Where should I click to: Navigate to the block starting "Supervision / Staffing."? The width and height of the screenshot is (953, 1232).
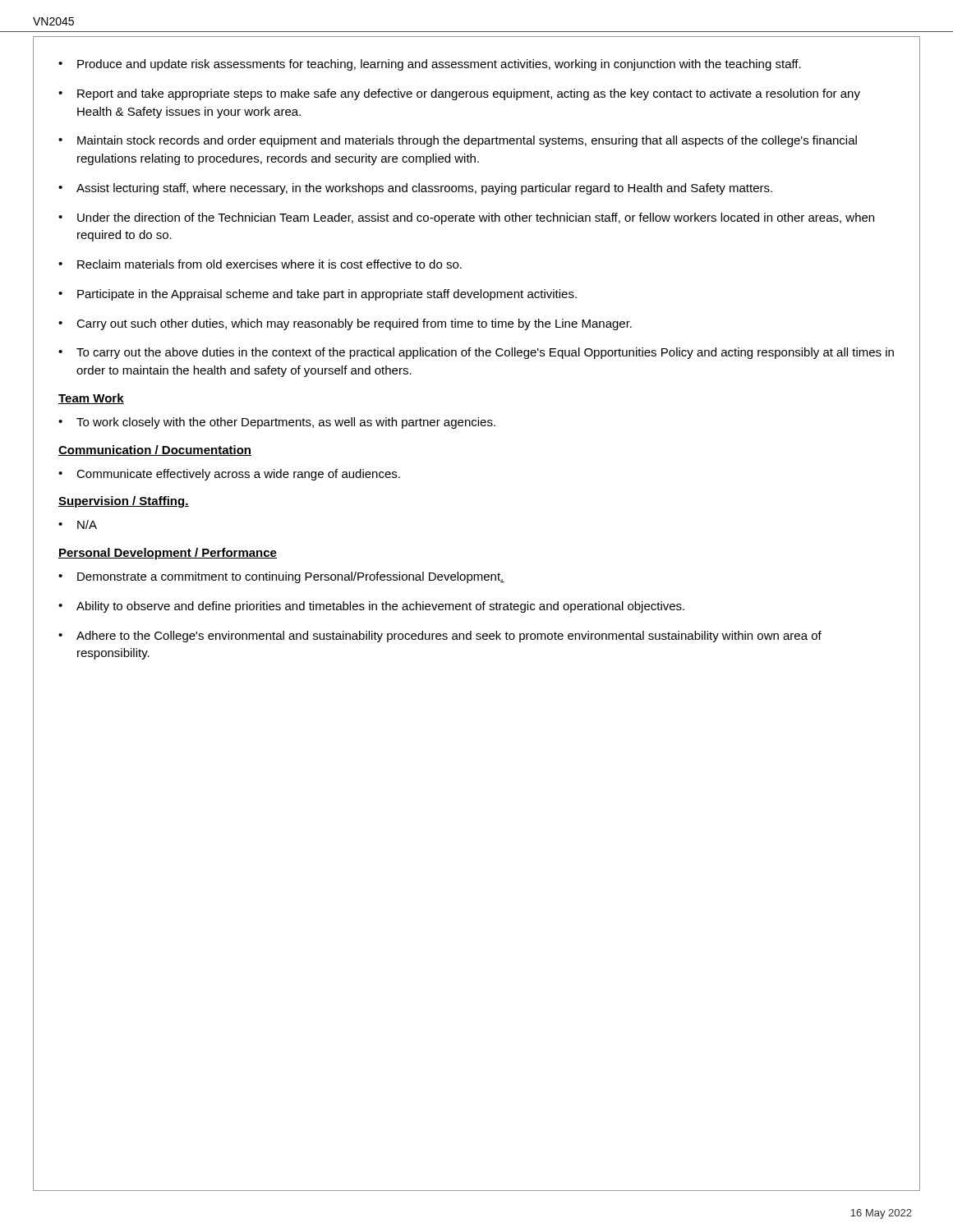(123, 501)
